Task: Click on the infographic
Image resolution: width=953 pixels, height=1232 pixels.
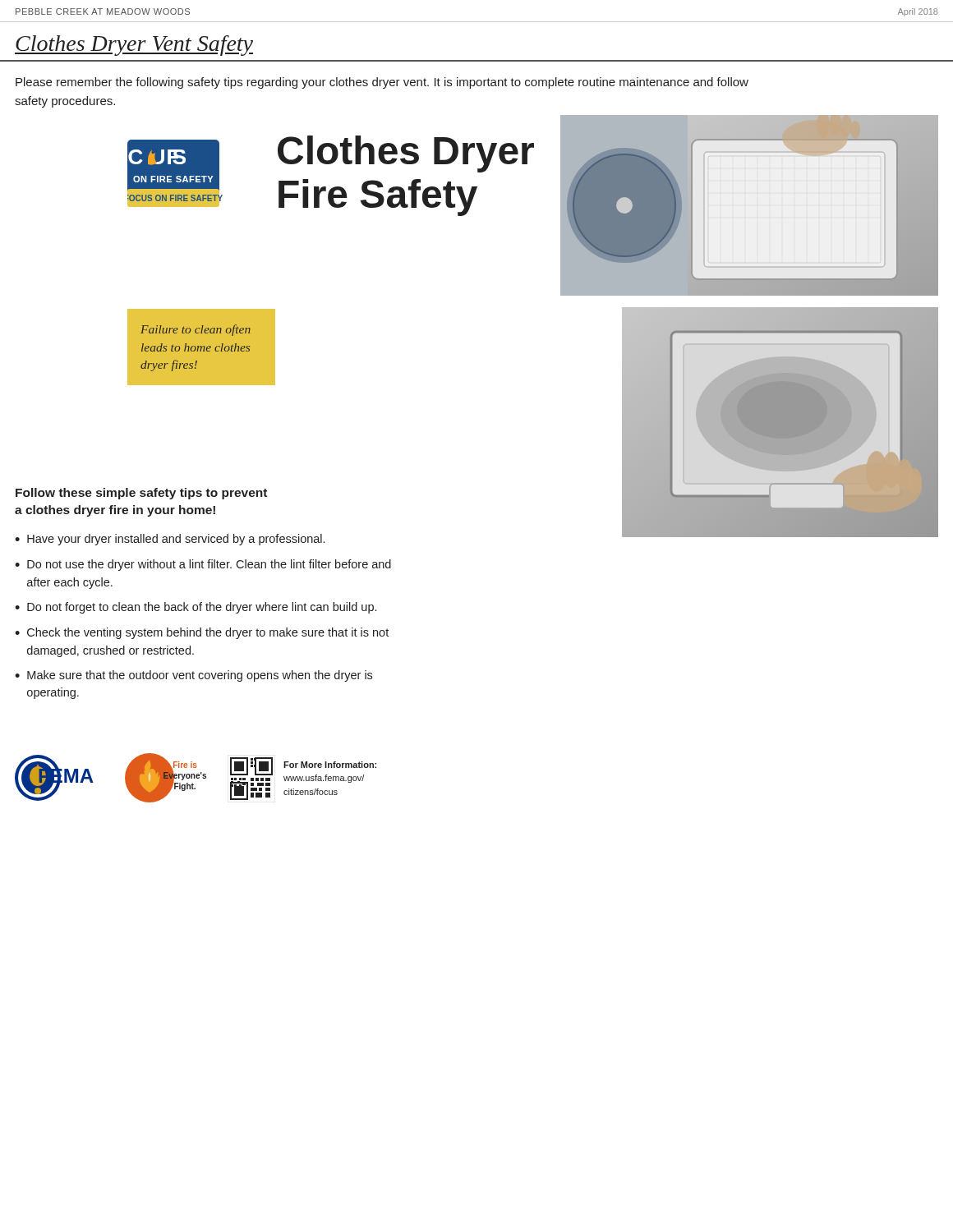Action: 302,173
